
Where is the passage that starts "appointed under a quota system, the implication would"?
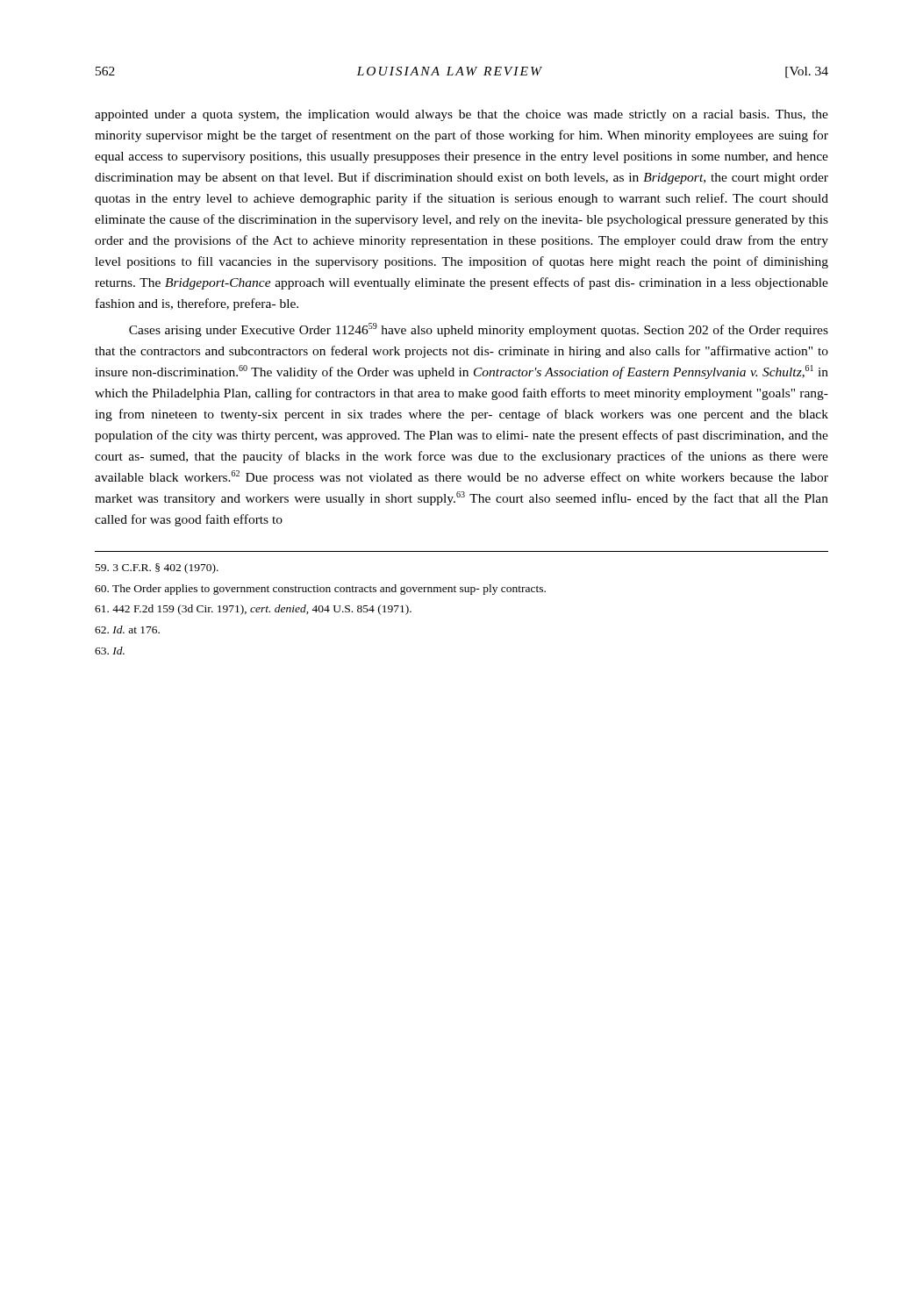[x=462, y=317]
